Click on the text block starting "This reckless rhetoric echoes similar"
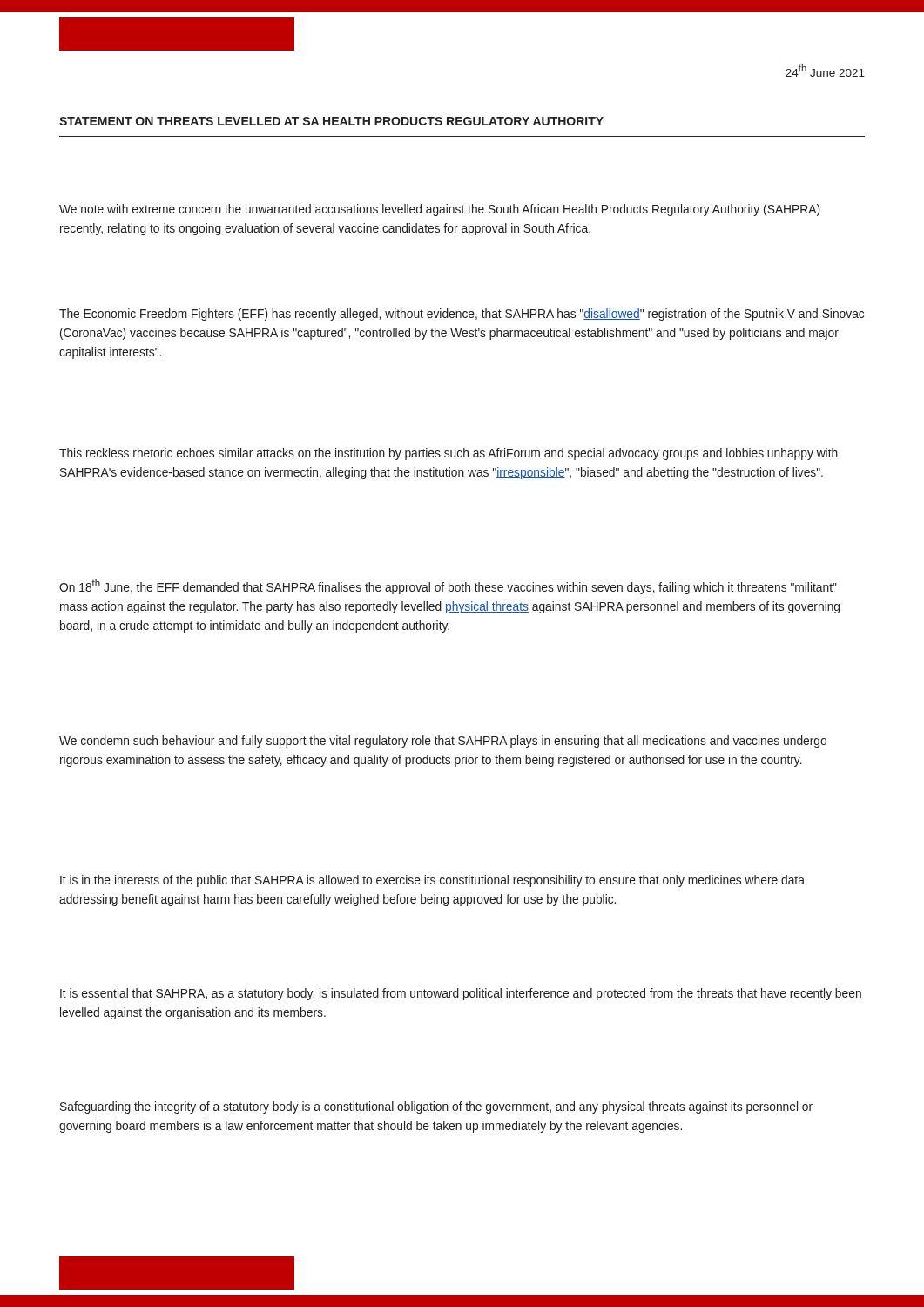 tap(449, 463)
